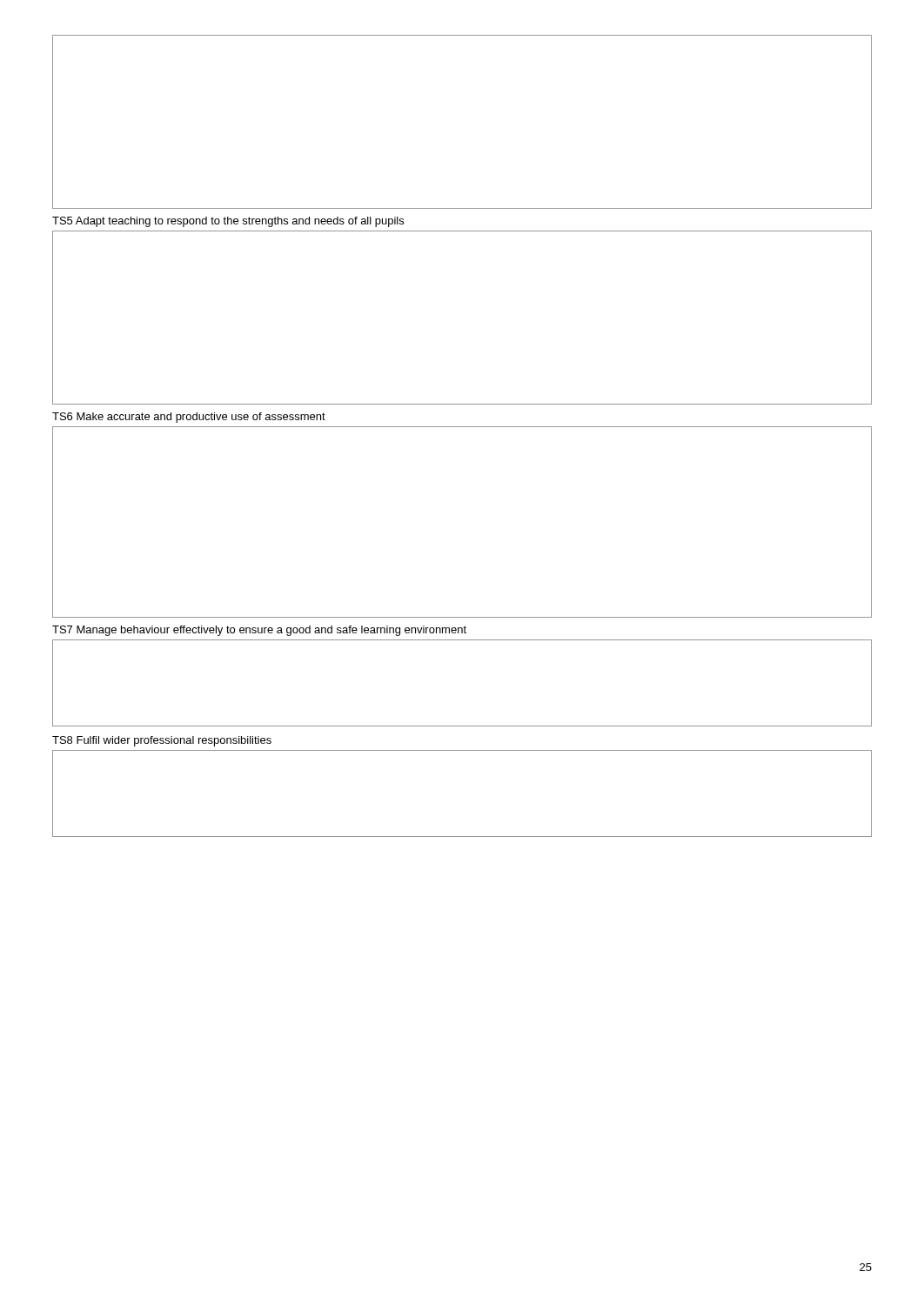Image resolution: width=924 pixels, height=1305 pixels.
Task: Select the text block that reads "TS6 Make accurate and productive use"
Action: (x=189, y=416)
